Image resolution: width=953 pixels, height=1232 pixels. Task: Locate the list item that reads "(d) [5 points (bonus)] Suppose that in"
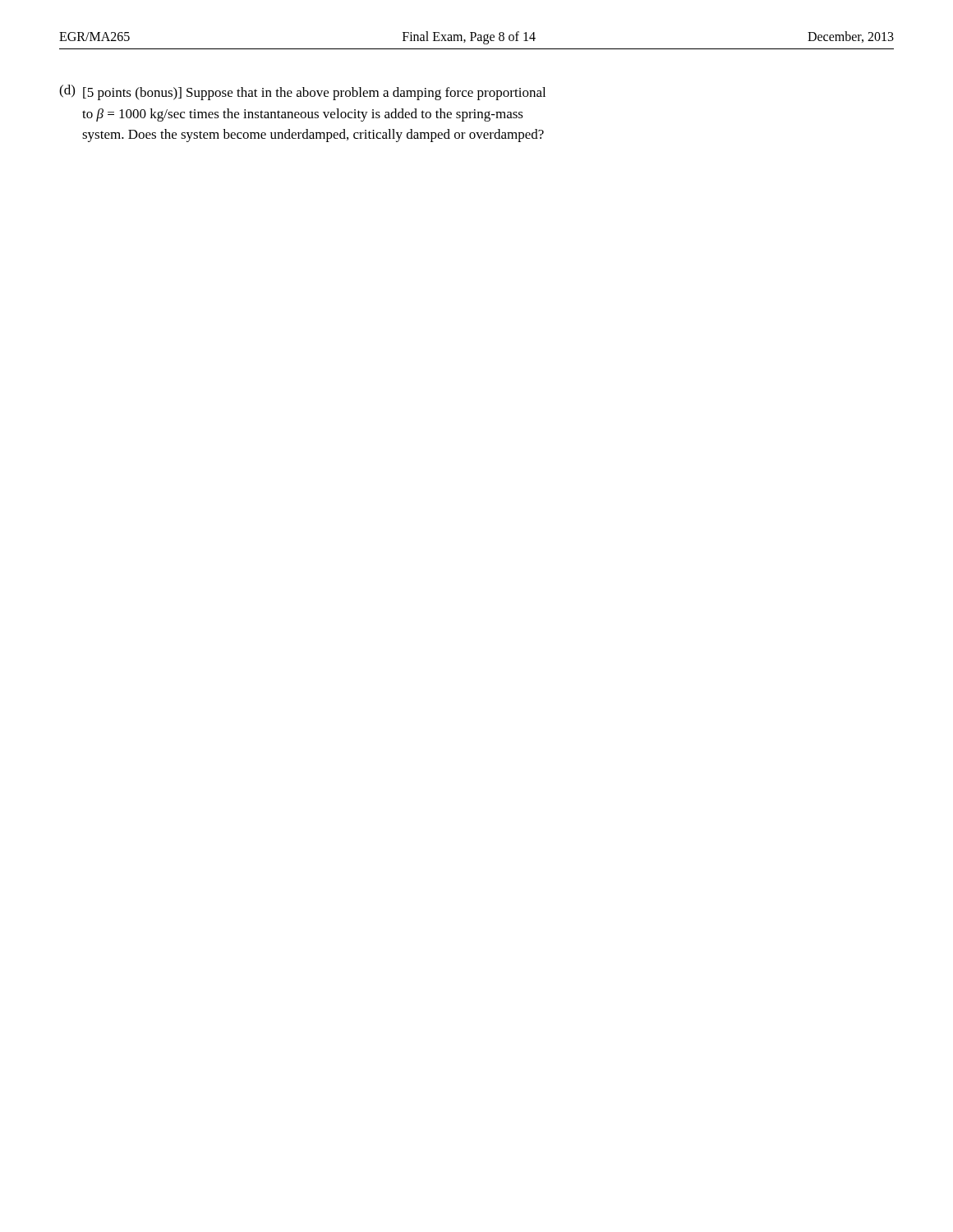pos(303,114)
